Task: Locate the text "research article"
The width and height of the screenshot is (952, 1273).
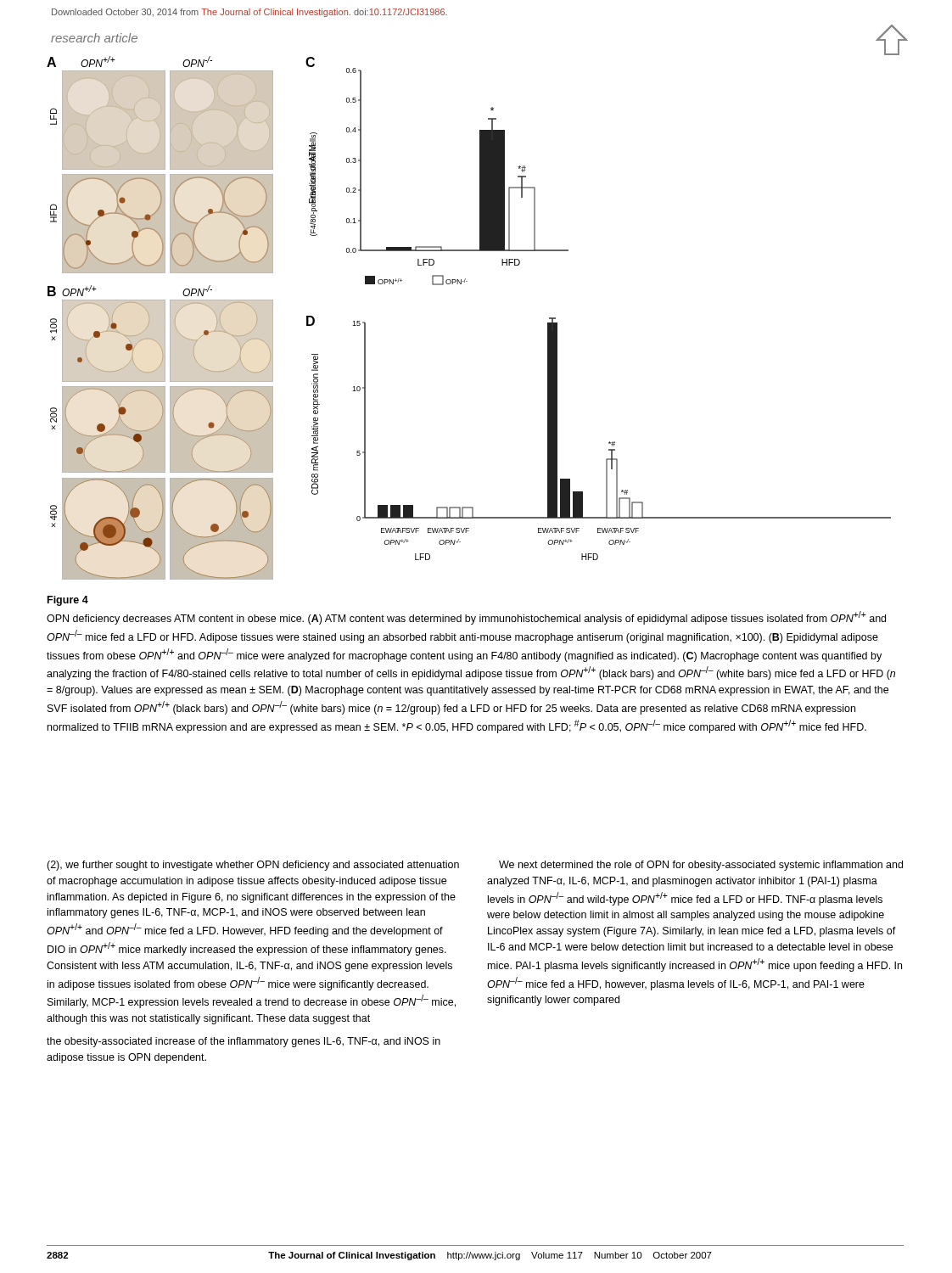Action: (94, 38)
